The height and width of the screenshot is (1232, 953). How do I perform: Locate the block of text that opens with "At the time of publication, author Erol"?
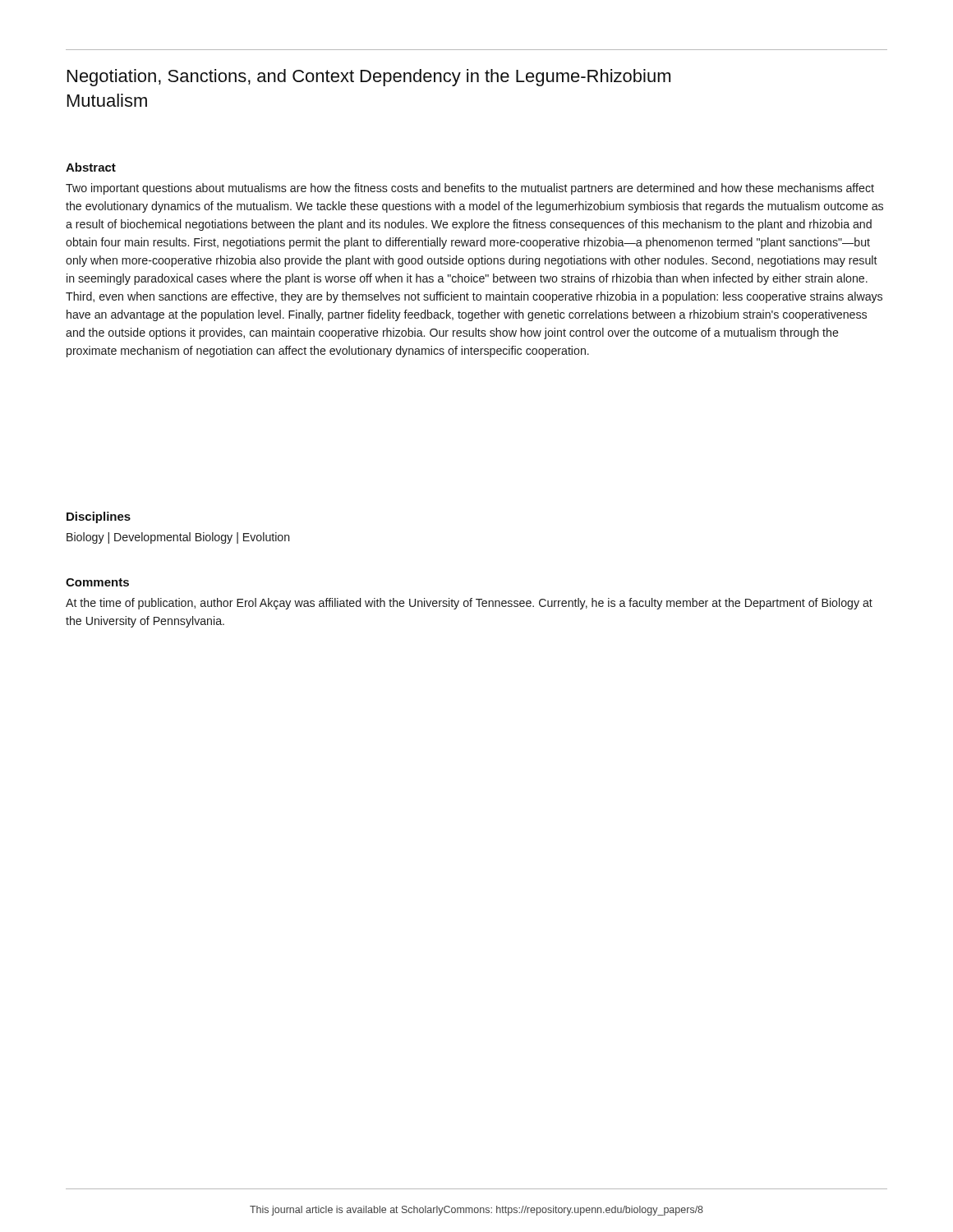[469, 612]
